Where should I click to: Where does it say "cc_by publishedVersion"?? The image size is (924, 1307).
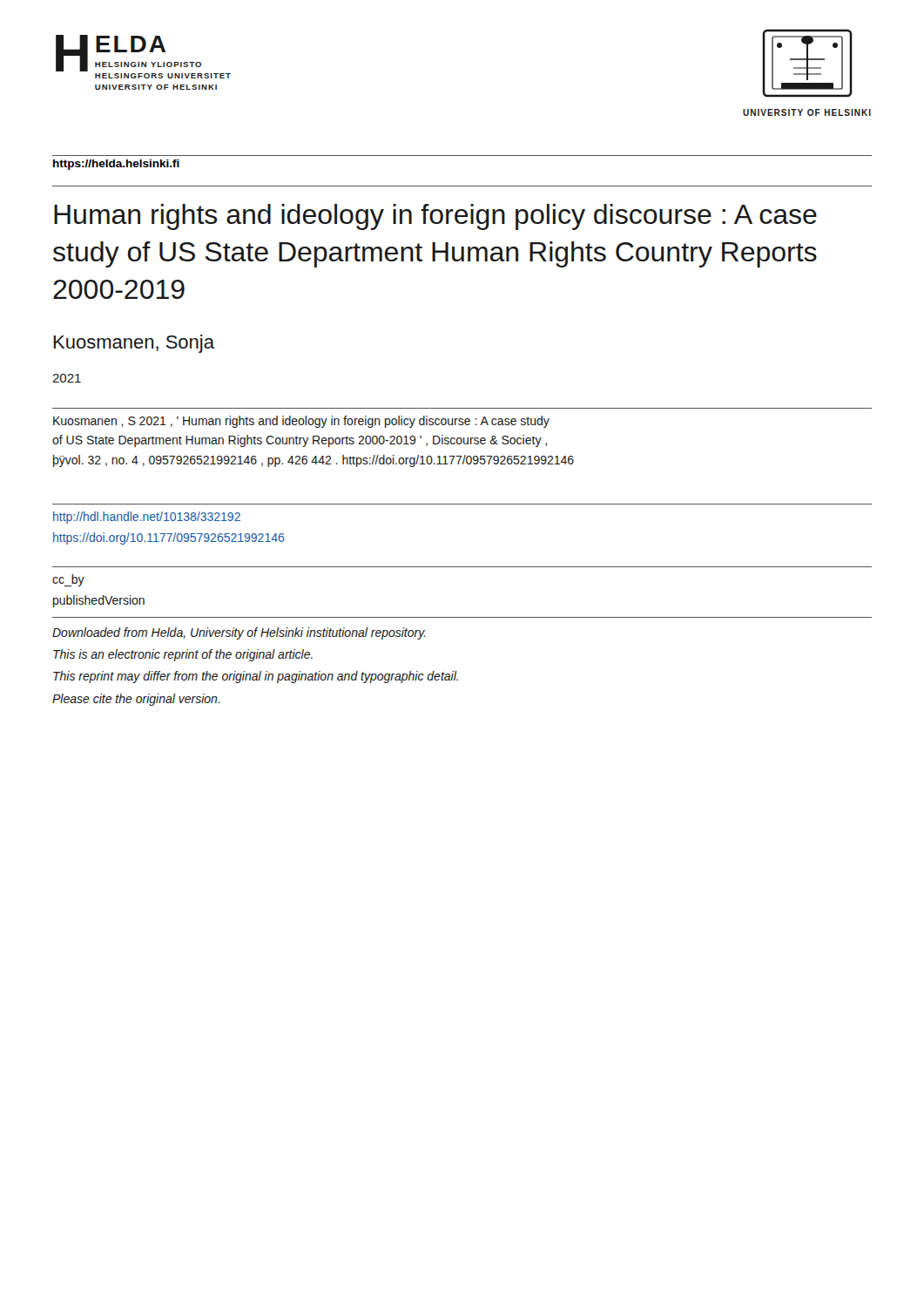[x=68, y=580]
